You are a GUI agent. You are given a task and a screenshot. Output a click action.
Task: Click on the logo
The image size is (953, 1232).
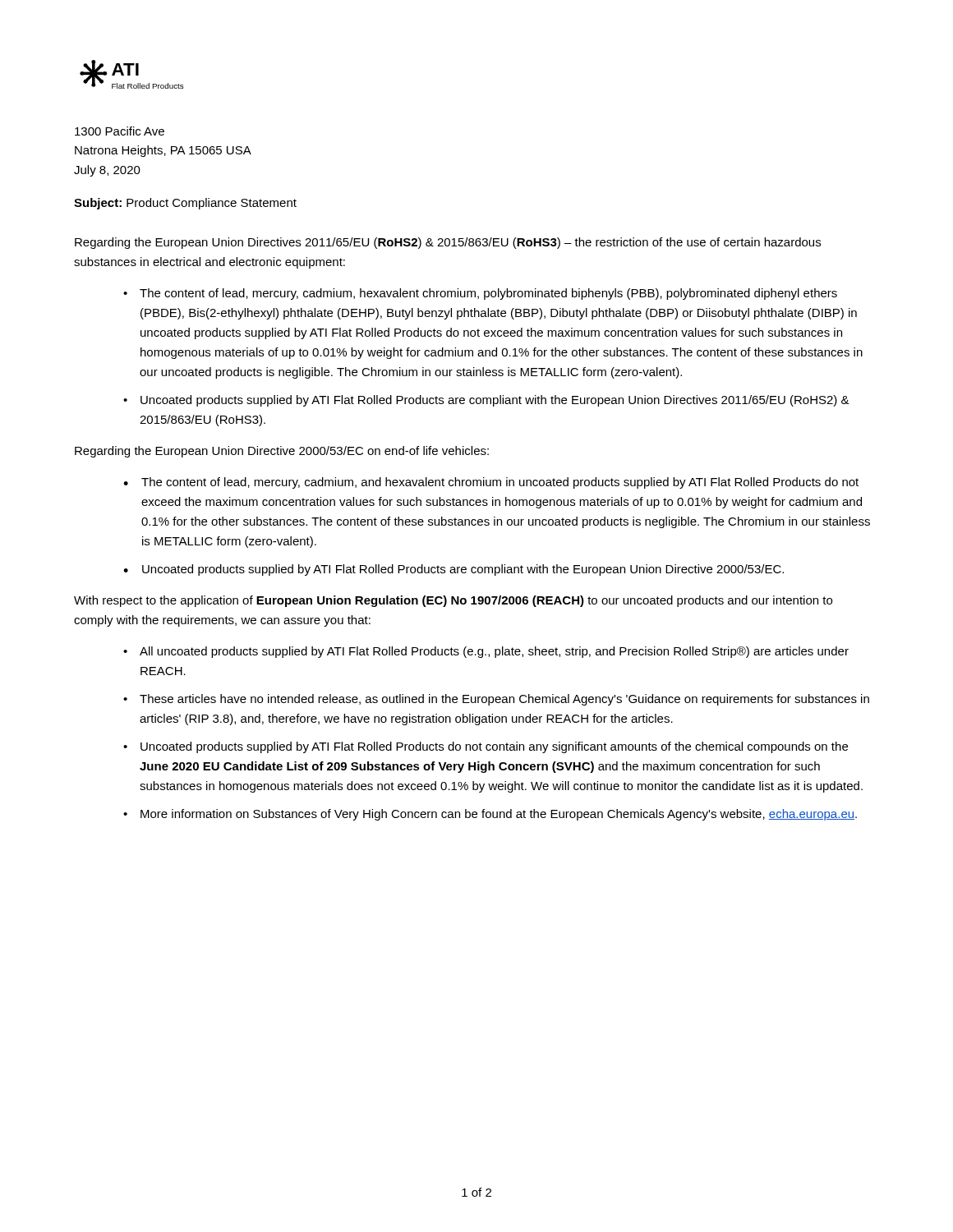point(472,78)
